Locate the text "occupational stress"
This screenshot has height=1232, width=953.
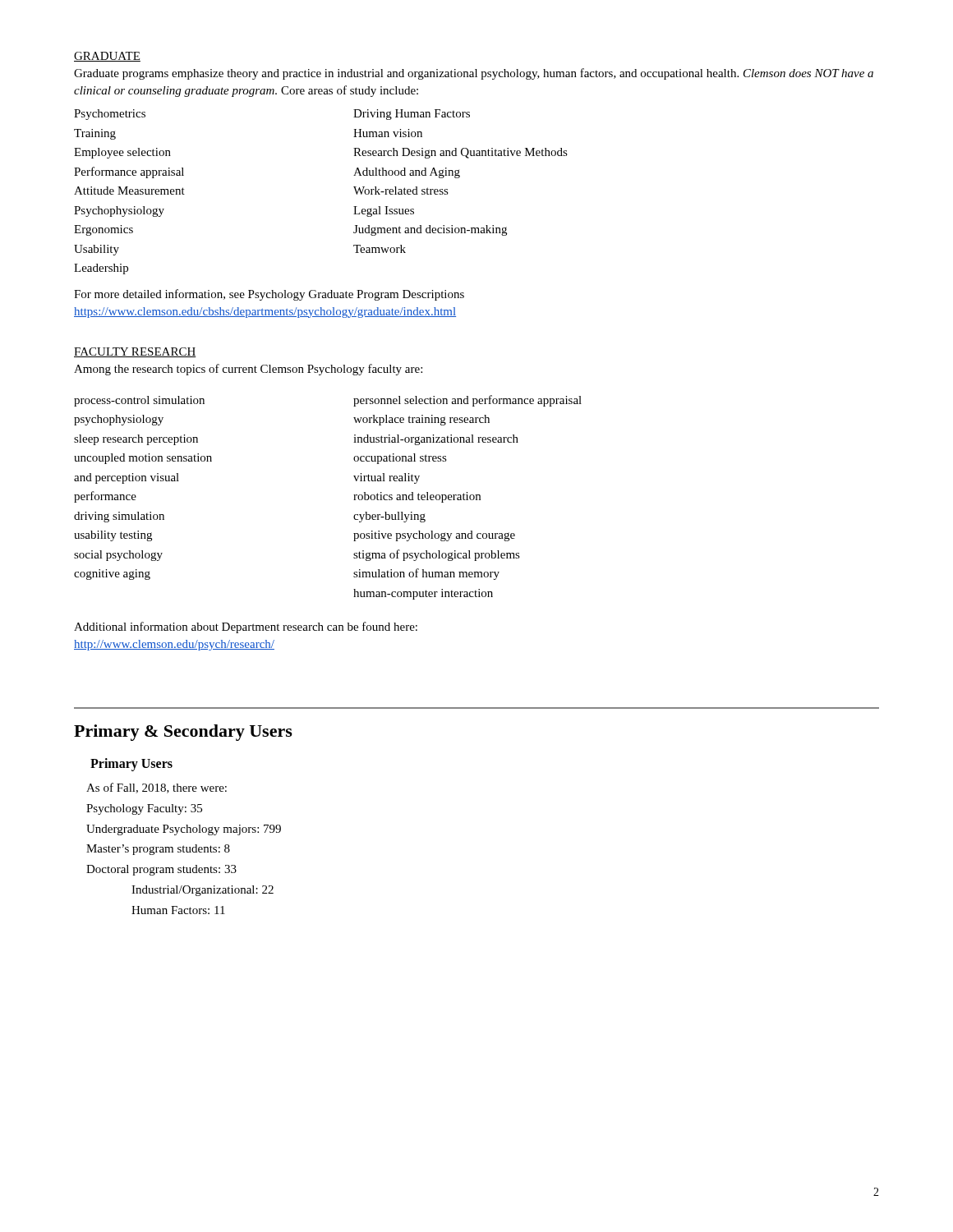click(400, 458)
